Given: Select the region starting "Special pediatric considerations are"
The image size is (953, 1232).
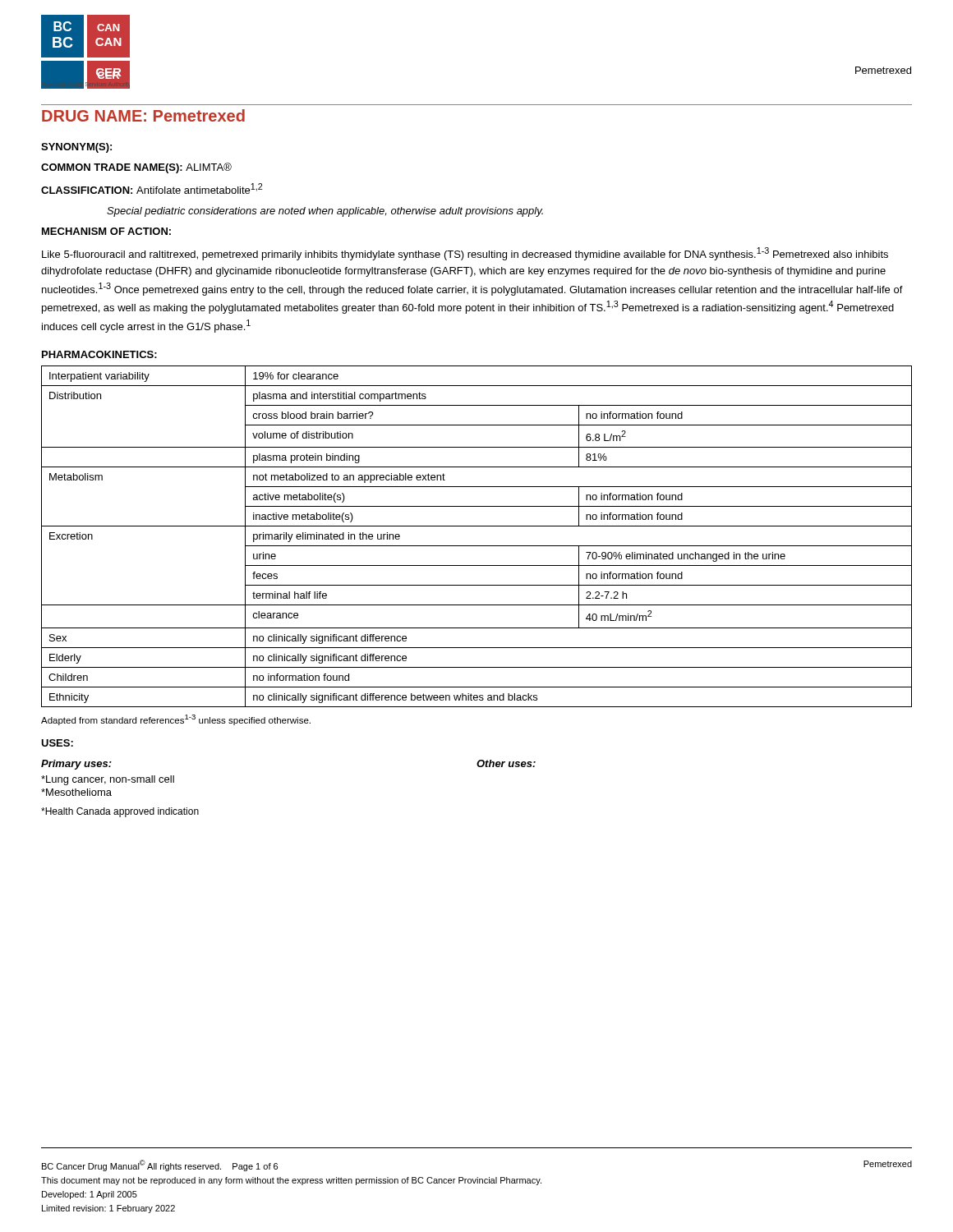Looking at the screenshot, I should click(325, 211).
